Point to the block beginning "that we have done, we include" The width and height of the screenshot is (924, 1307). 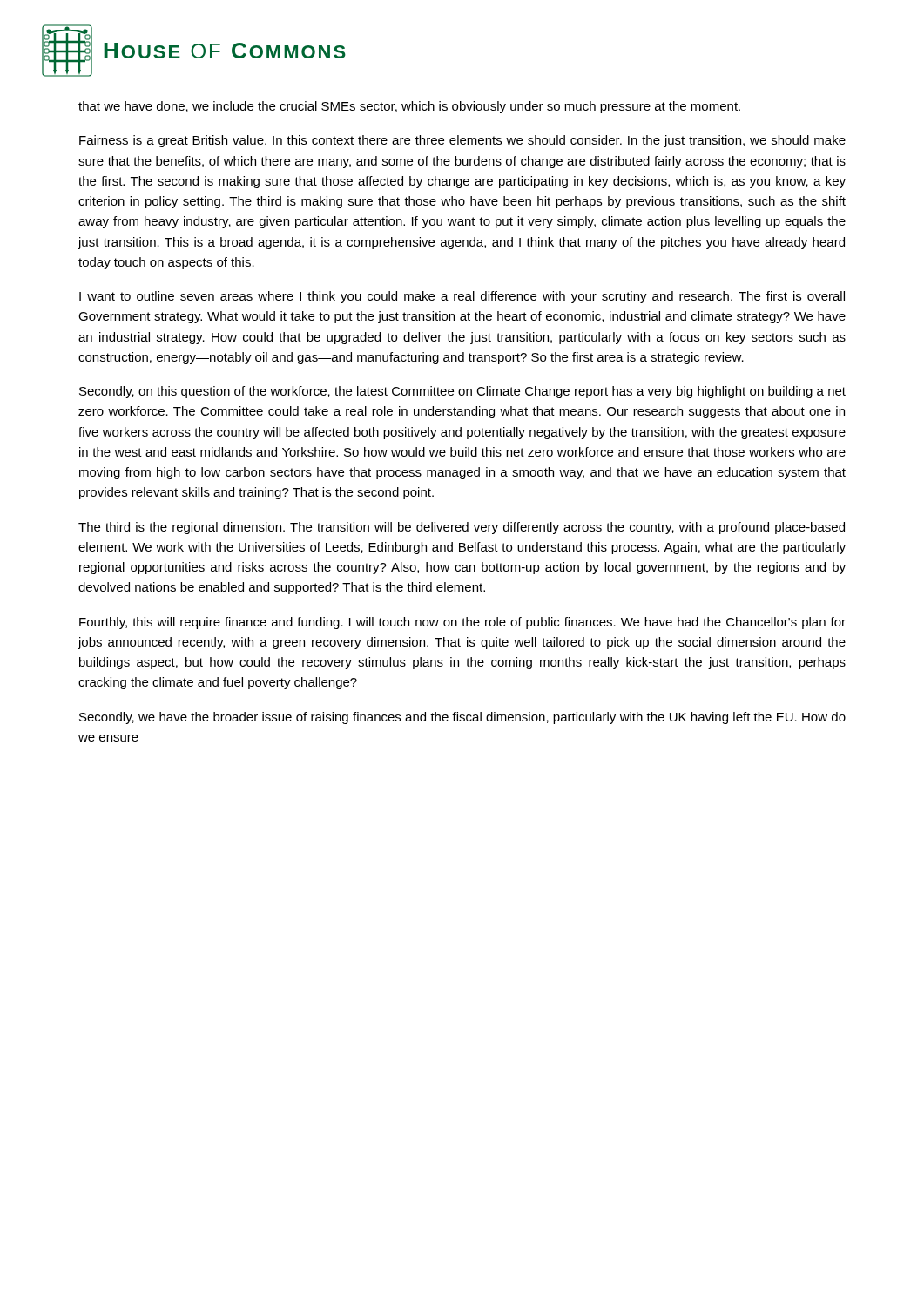pos(410,106)
